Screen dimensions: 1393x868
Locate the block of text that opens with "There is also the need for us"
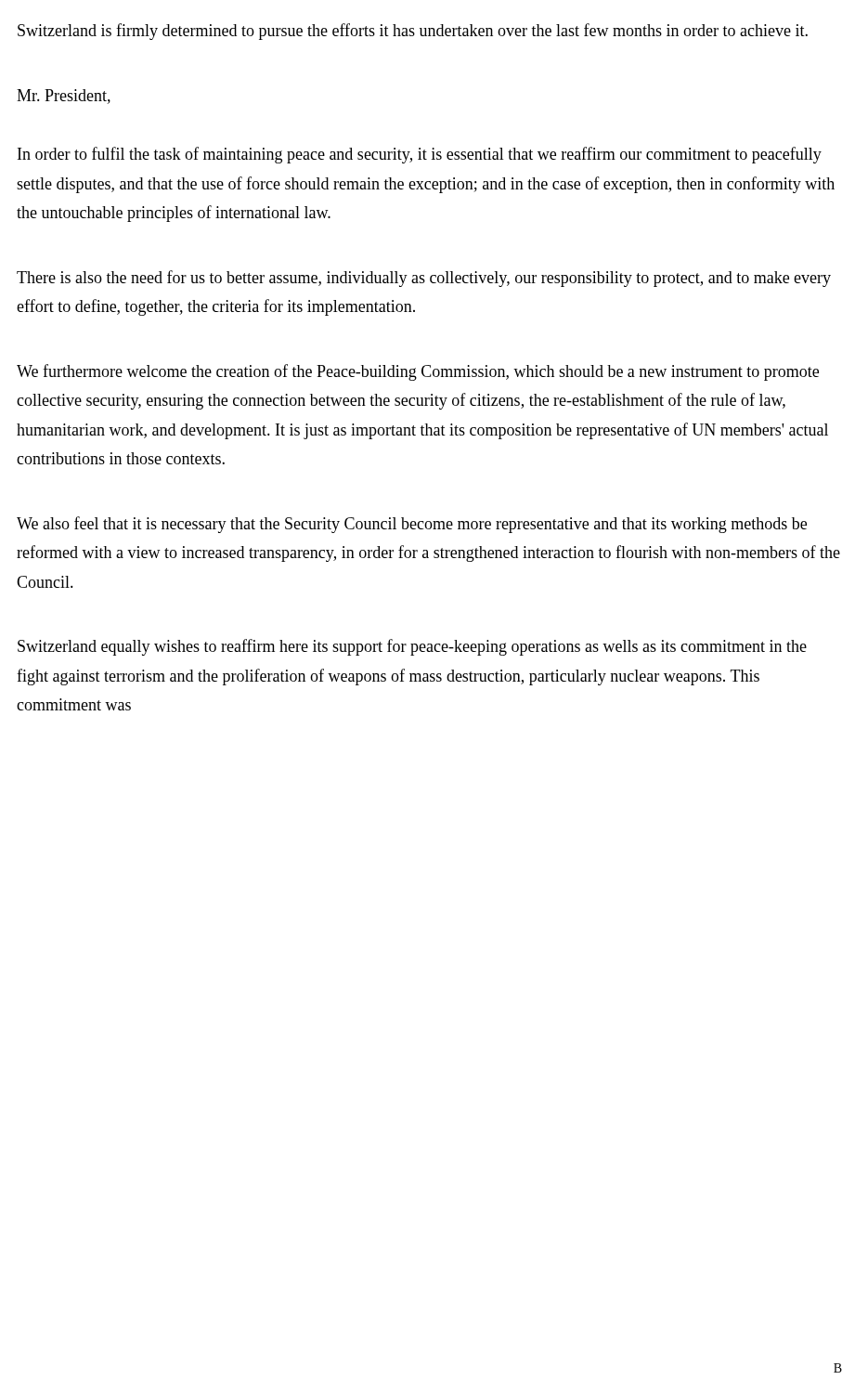coord(424,292)
